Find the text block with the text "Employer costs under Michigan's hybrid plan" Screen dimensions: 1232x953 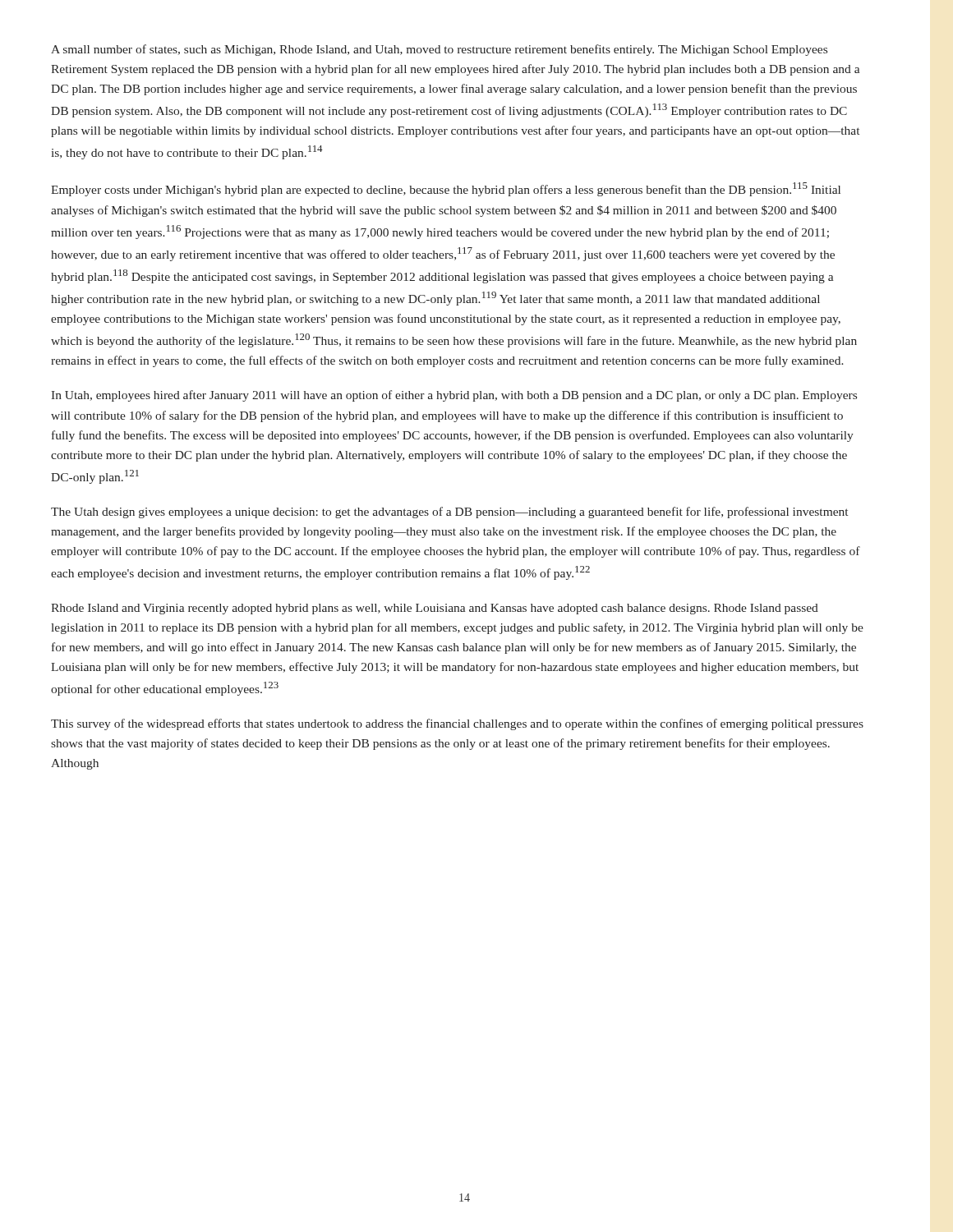(458, 274)
